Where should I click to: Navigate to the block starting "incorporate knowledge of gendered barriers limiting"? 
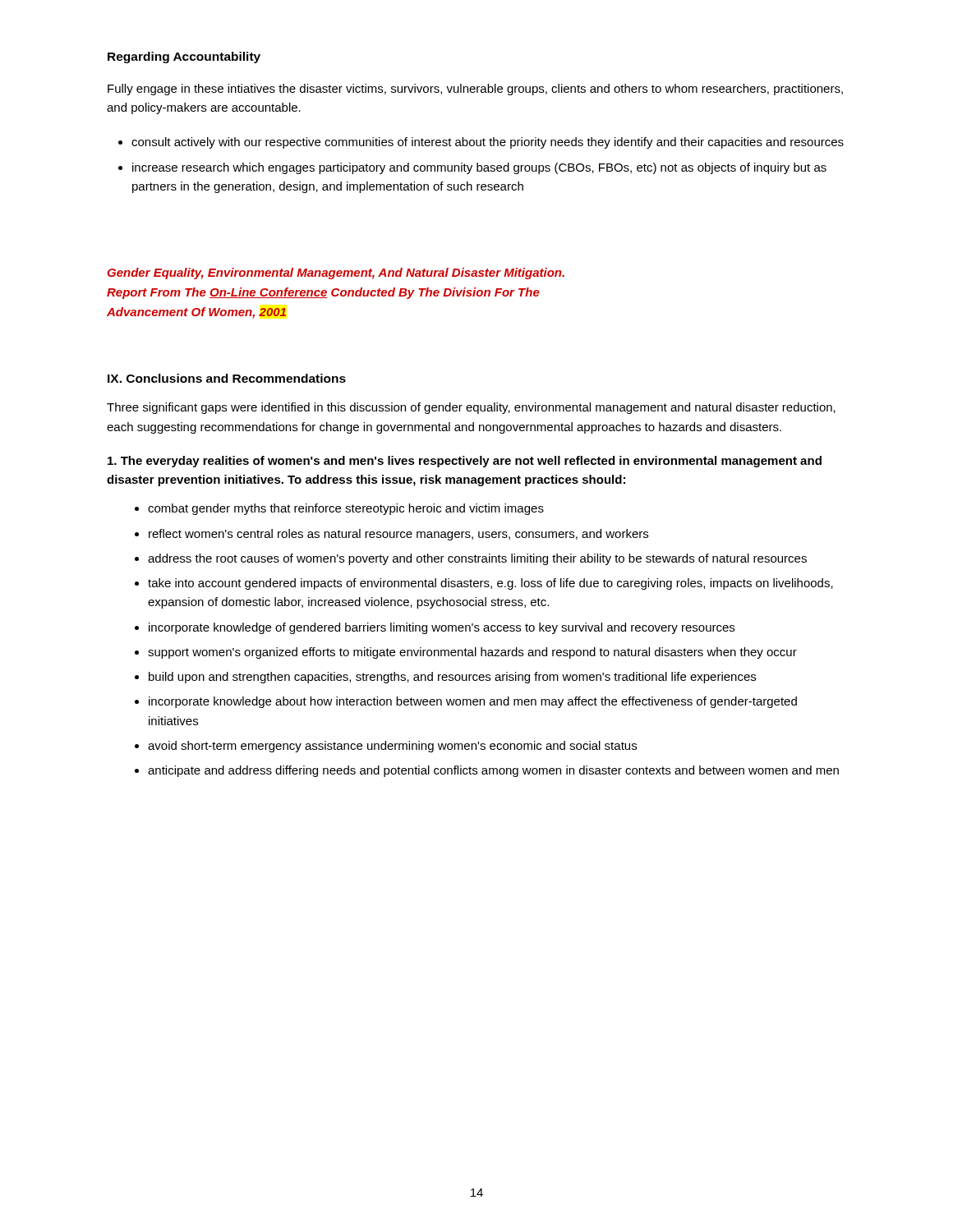tap(442, 627)
